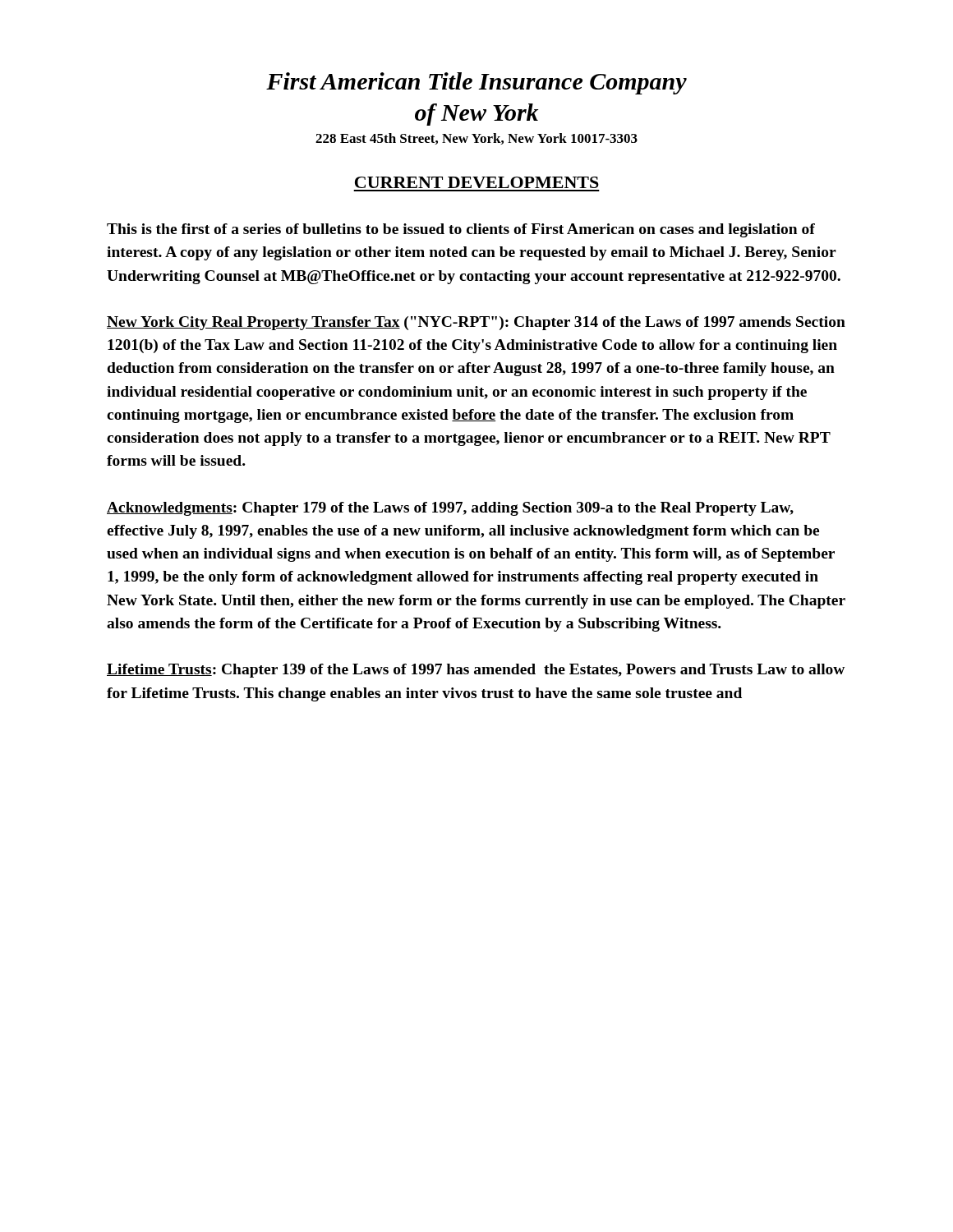Select a section header

(x=476, y=182)
